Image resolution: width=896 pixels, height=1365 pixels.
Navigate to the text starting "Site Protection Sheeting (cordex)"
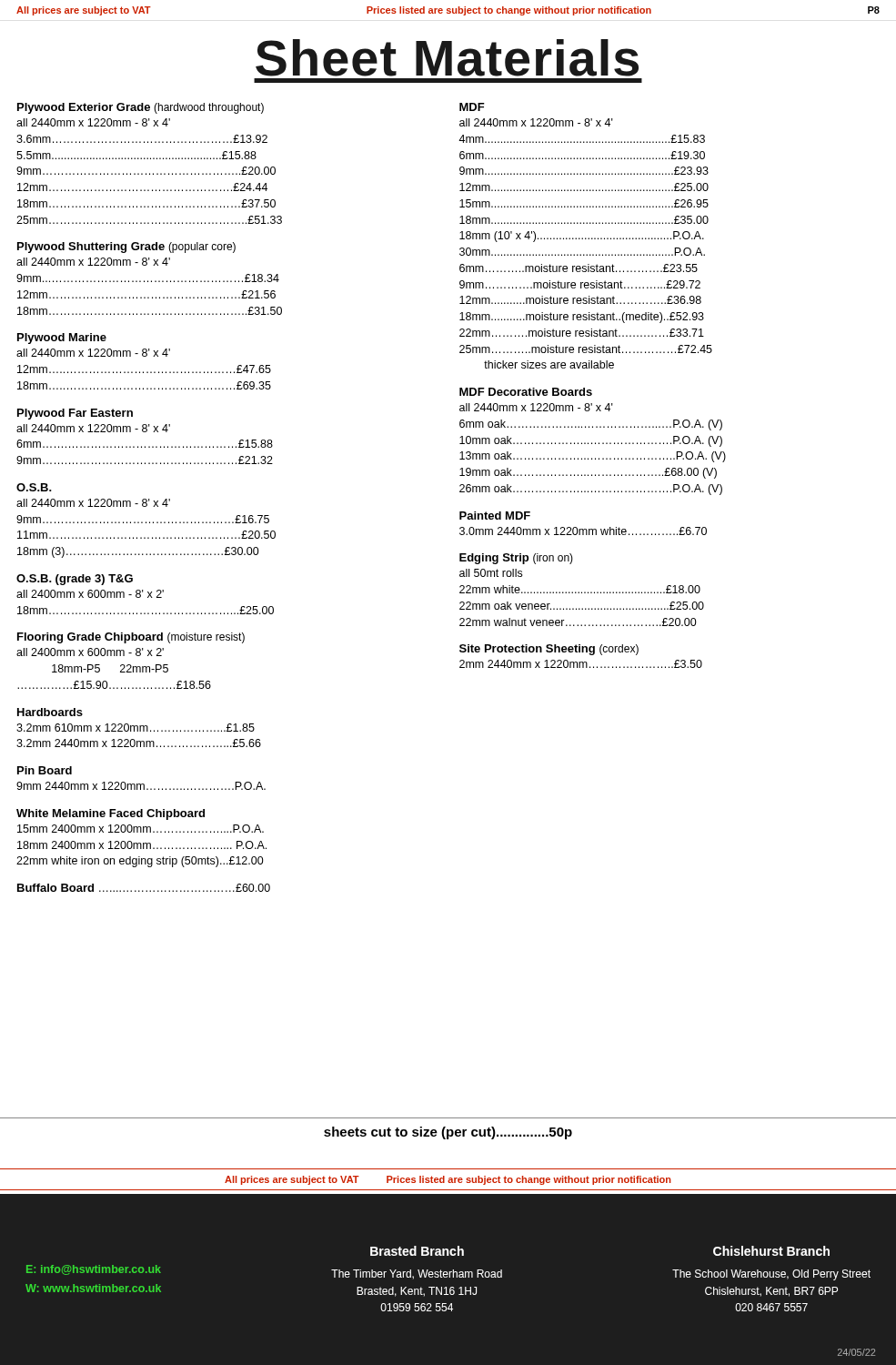(549, 649)
